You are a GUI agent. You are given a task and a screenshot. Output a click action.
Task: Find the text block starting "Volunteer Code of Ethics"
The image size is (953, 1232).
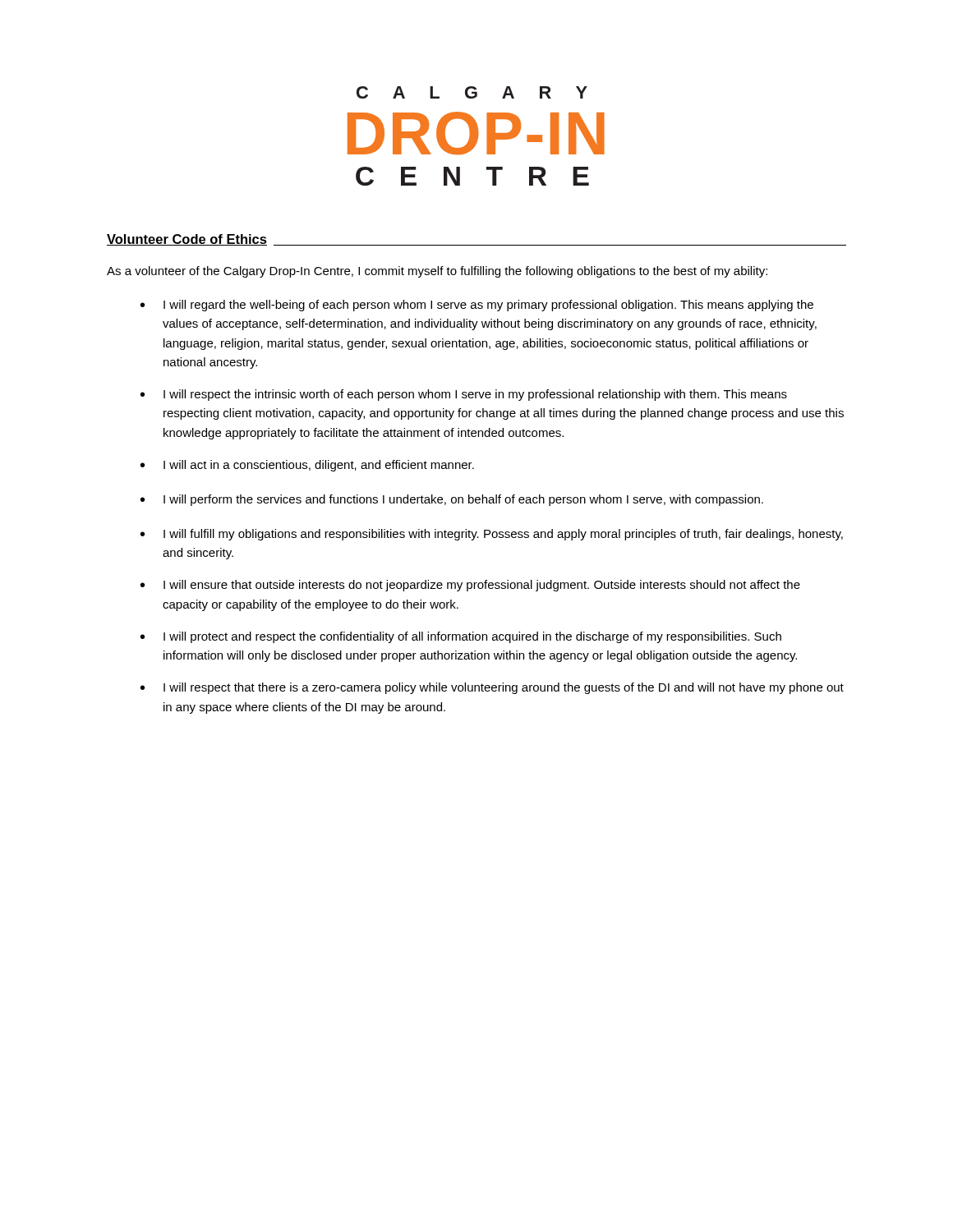click(187, 239)
